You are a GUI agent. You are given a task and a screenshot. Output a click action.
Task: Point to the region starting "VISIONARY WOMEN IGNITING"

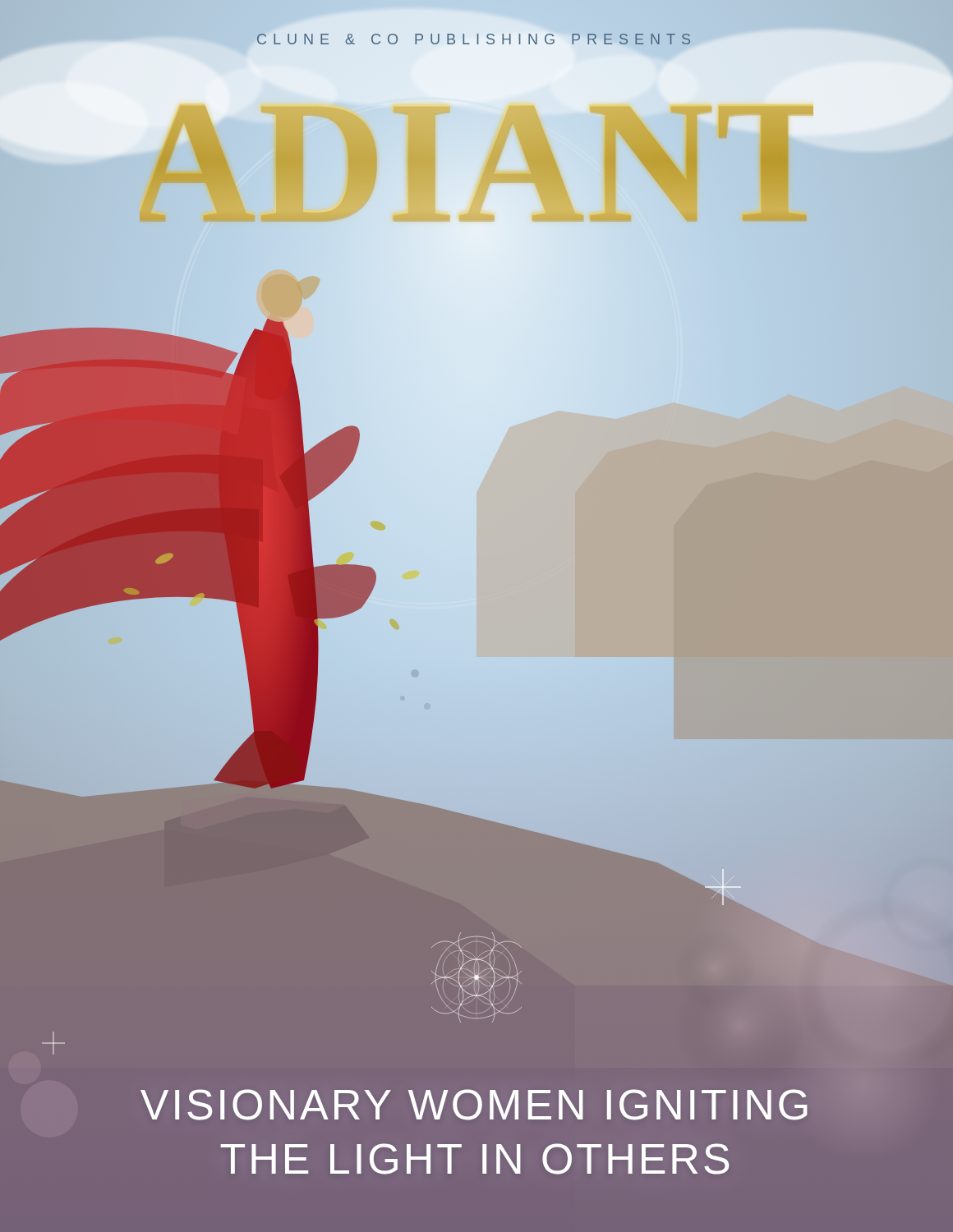(x=476, y=1132)
